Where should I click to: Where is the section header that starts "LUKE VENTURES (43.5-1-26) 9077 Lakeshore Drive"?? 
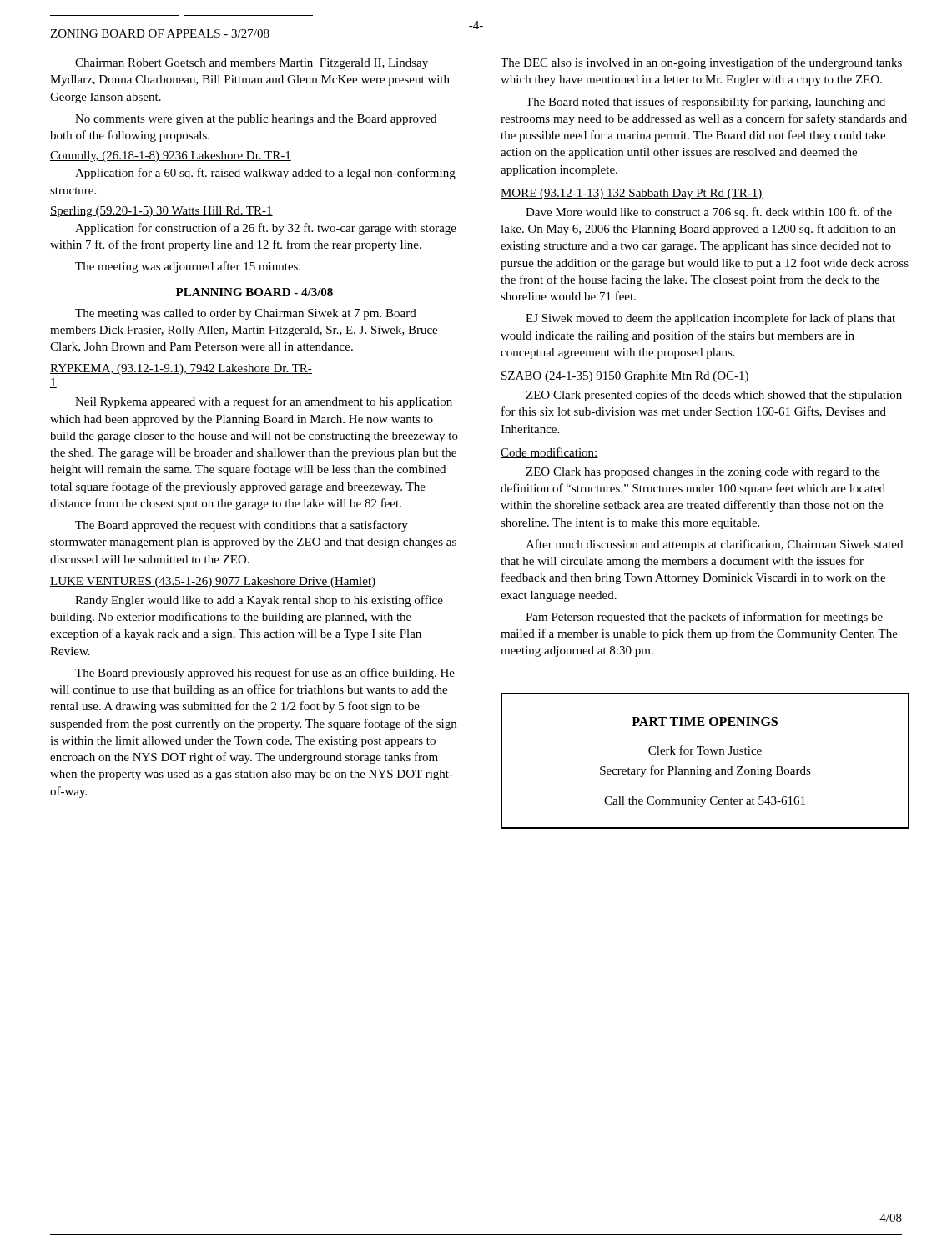pos(213,581)
